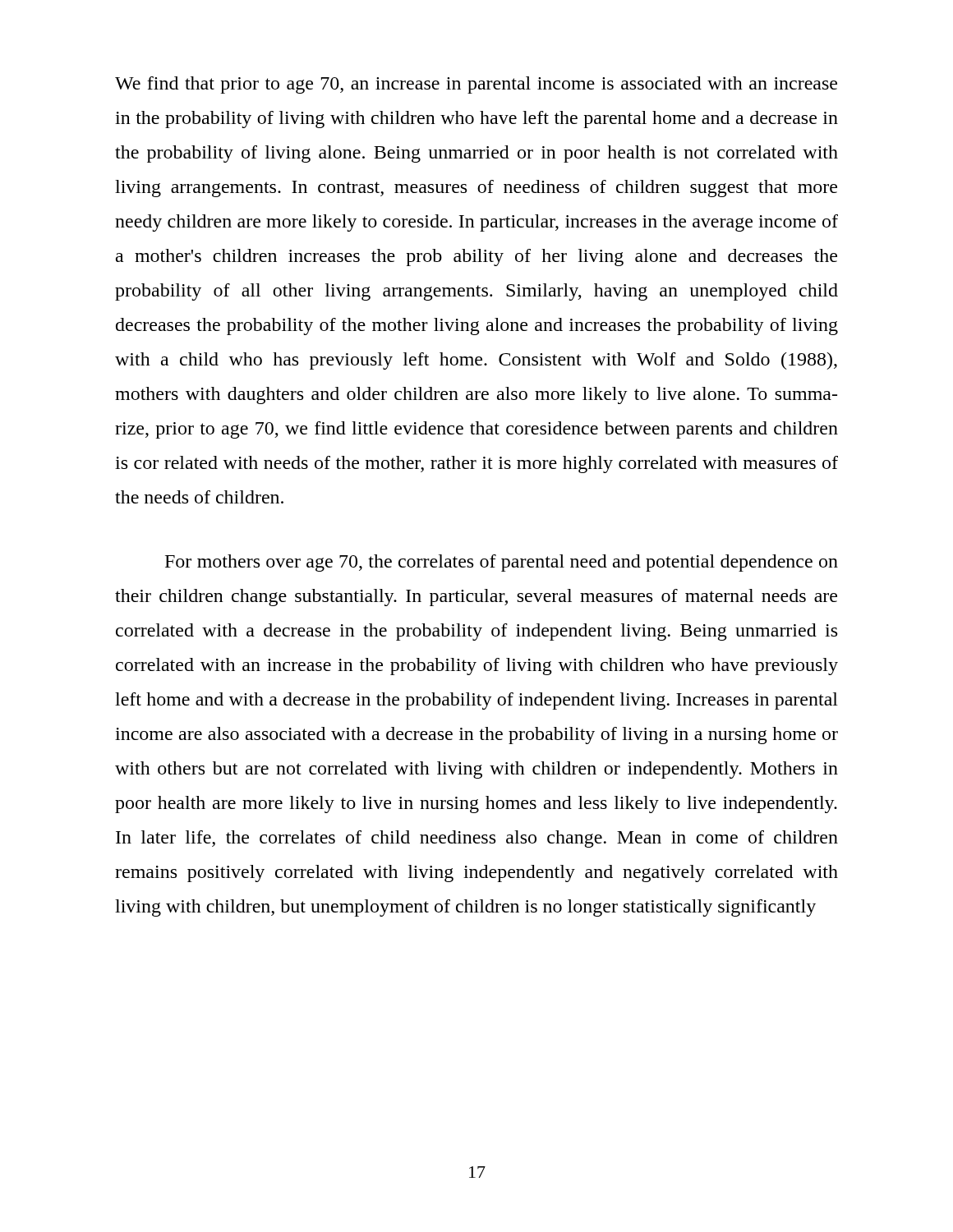
Task: Navigate to the region starting "For mothers over age 70, the correlates of"
Action: pos(476,733)
